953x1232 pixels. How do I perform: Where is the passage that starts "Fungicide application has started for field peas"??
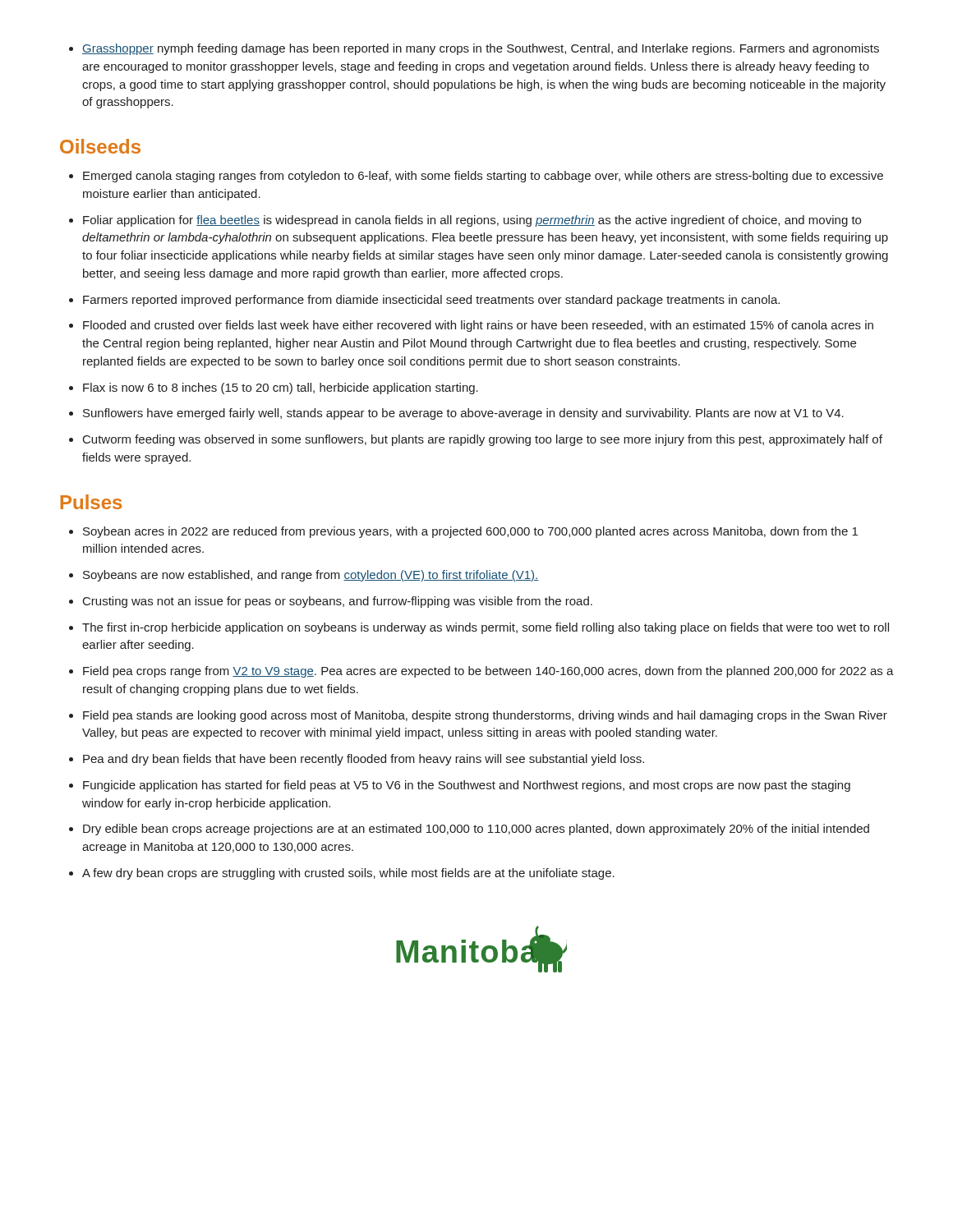488,794
